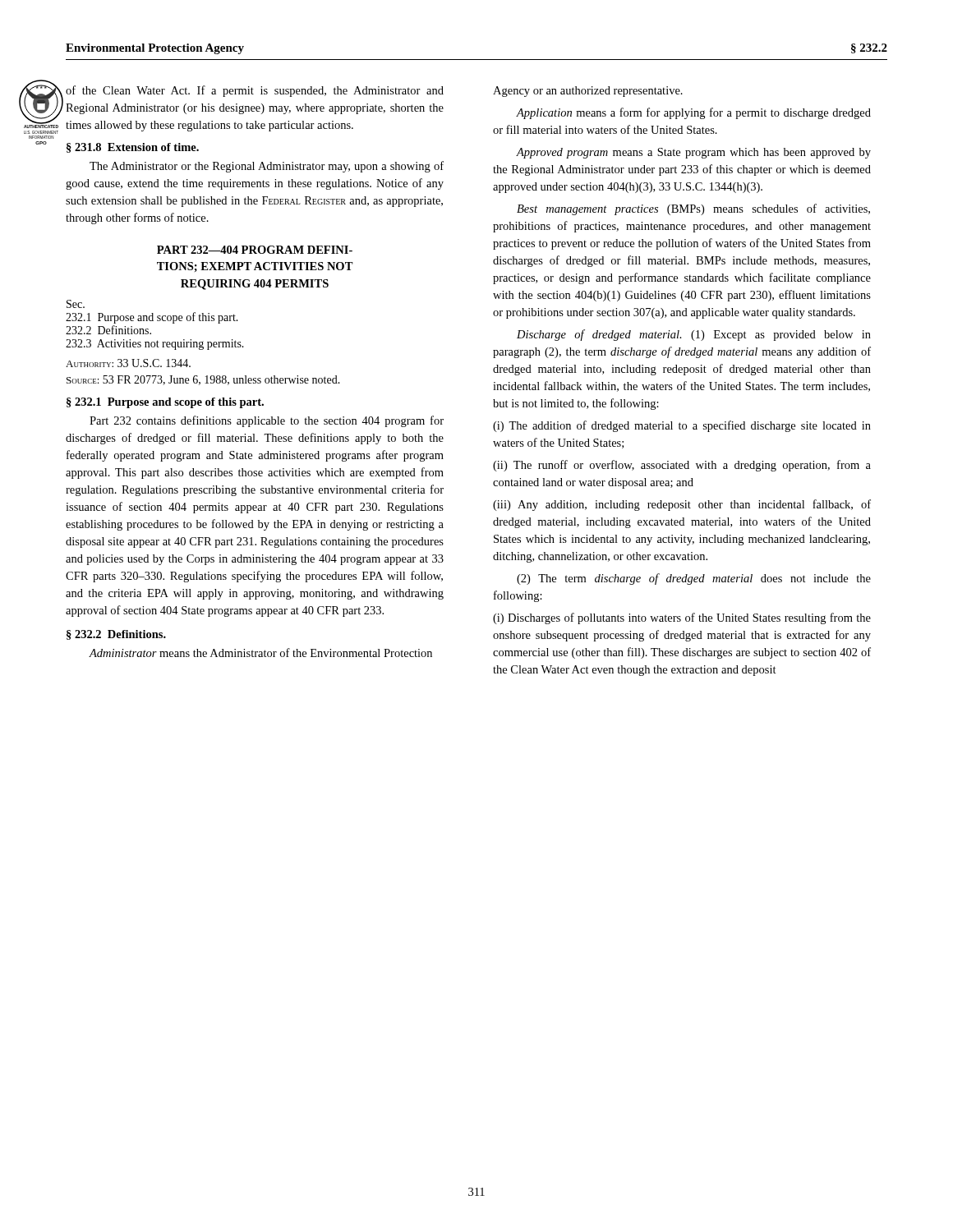This screenshot has height=1232, width=953.
Task: Click on the text block starting "(i) Discharges of pollutants into waters"
Action: pyautogui.click(x=682, y=644)
